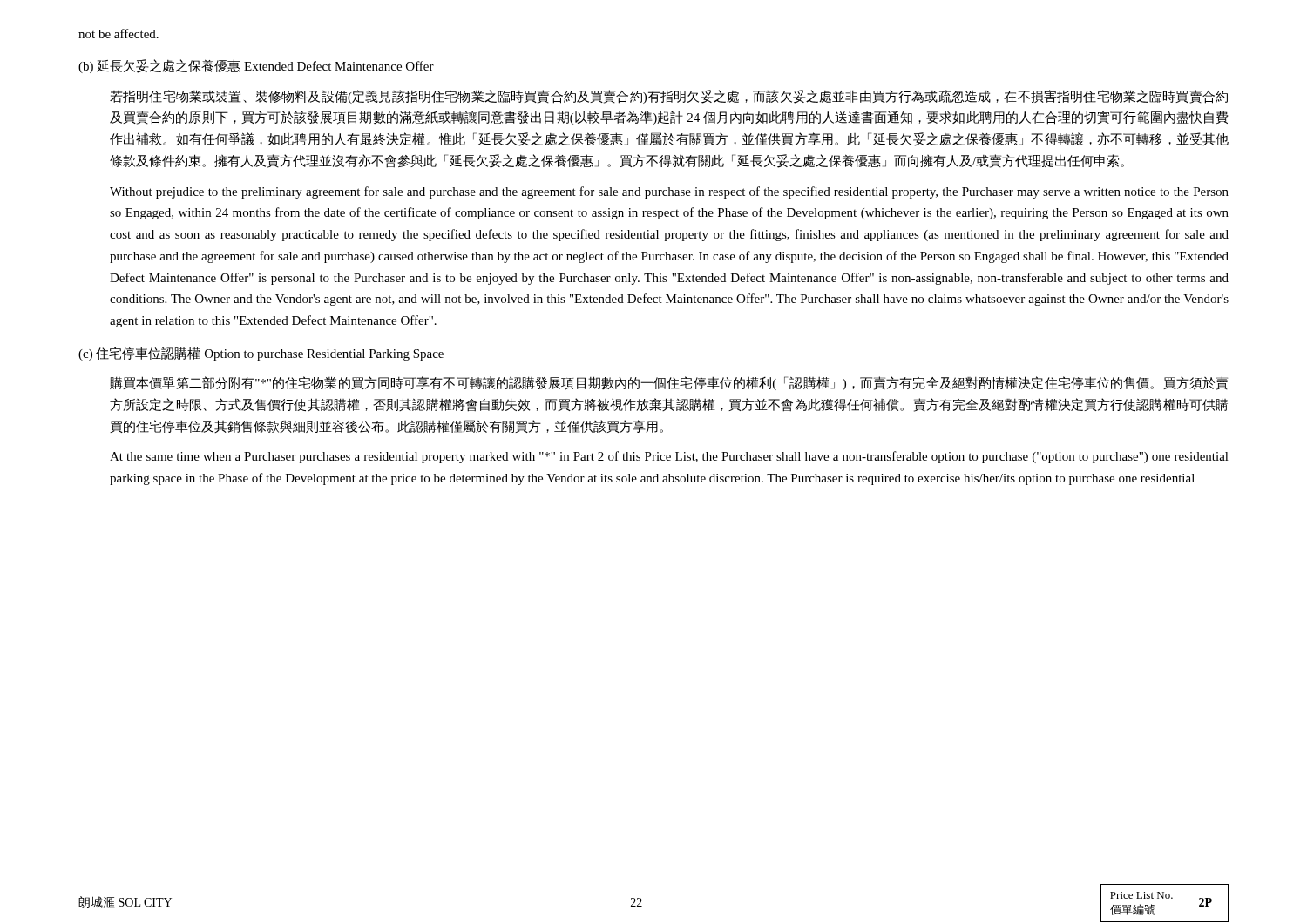Find the block on this page that starts "Without prejudice to"
1307x924 pixels.
[669, 256]
